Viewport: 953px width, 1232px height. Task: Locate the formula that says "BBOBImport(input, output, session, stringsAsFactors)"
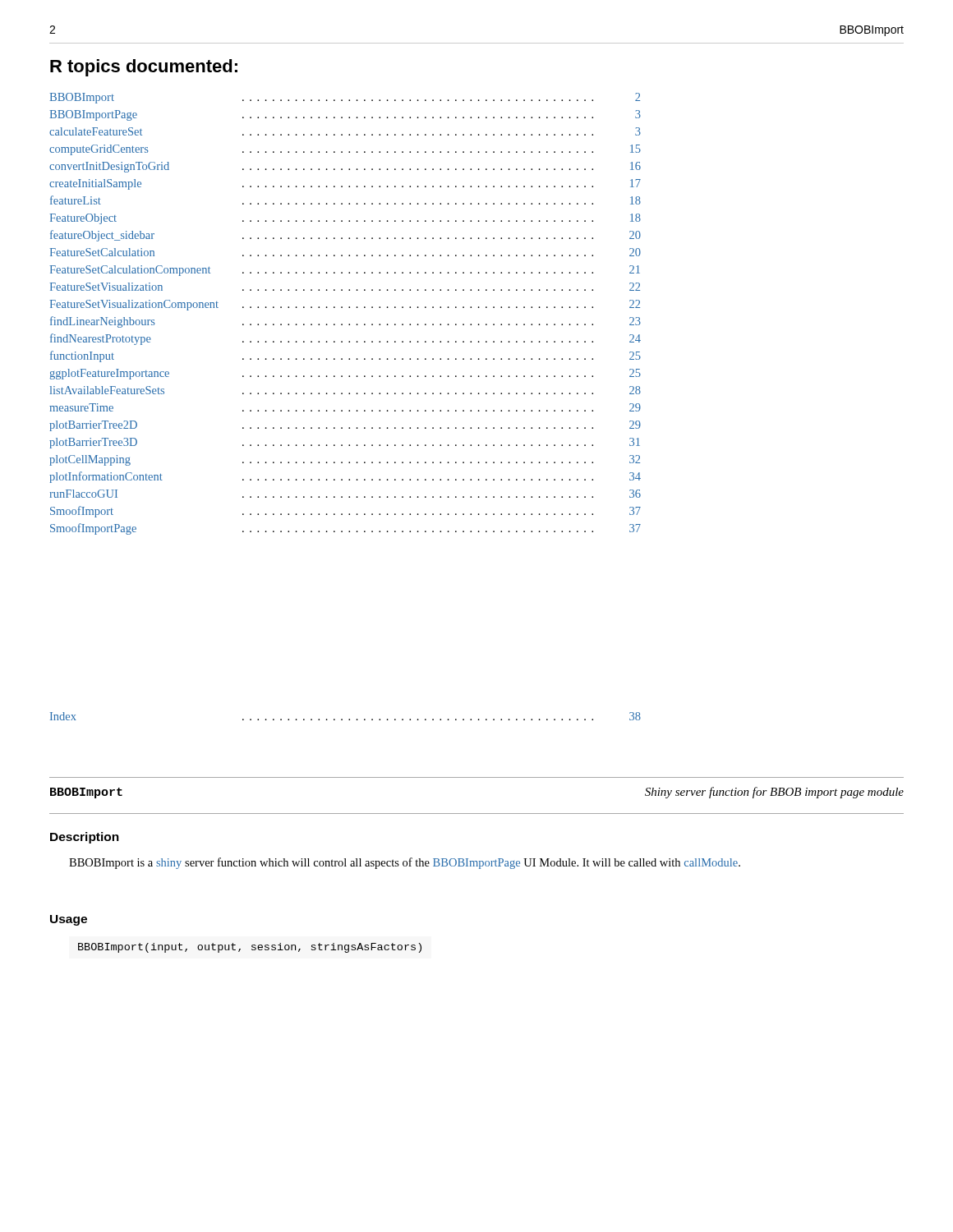pos(250,947)
